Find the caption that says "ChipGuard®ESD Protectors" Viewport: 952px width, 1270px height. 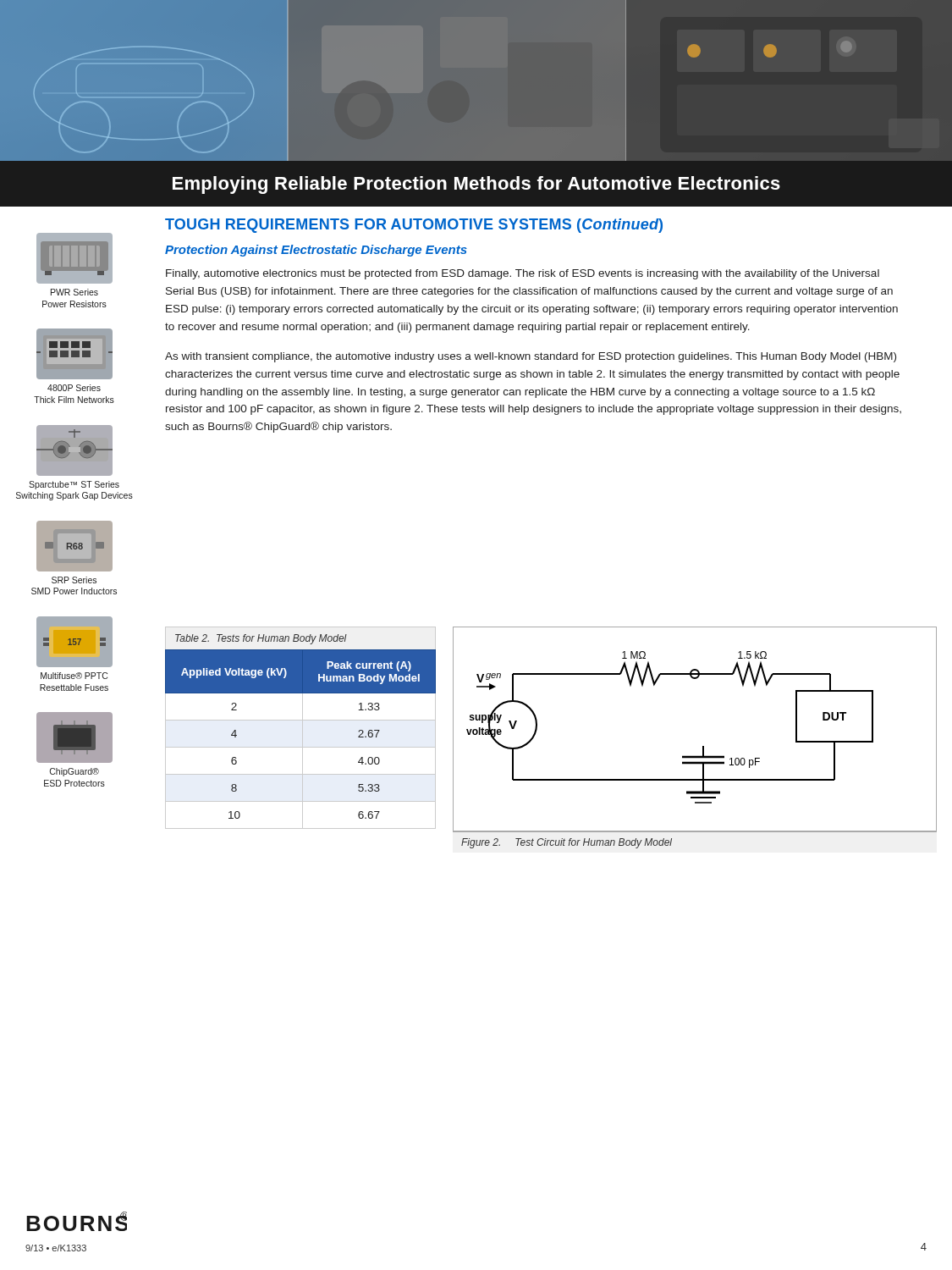tap(74, 777)
